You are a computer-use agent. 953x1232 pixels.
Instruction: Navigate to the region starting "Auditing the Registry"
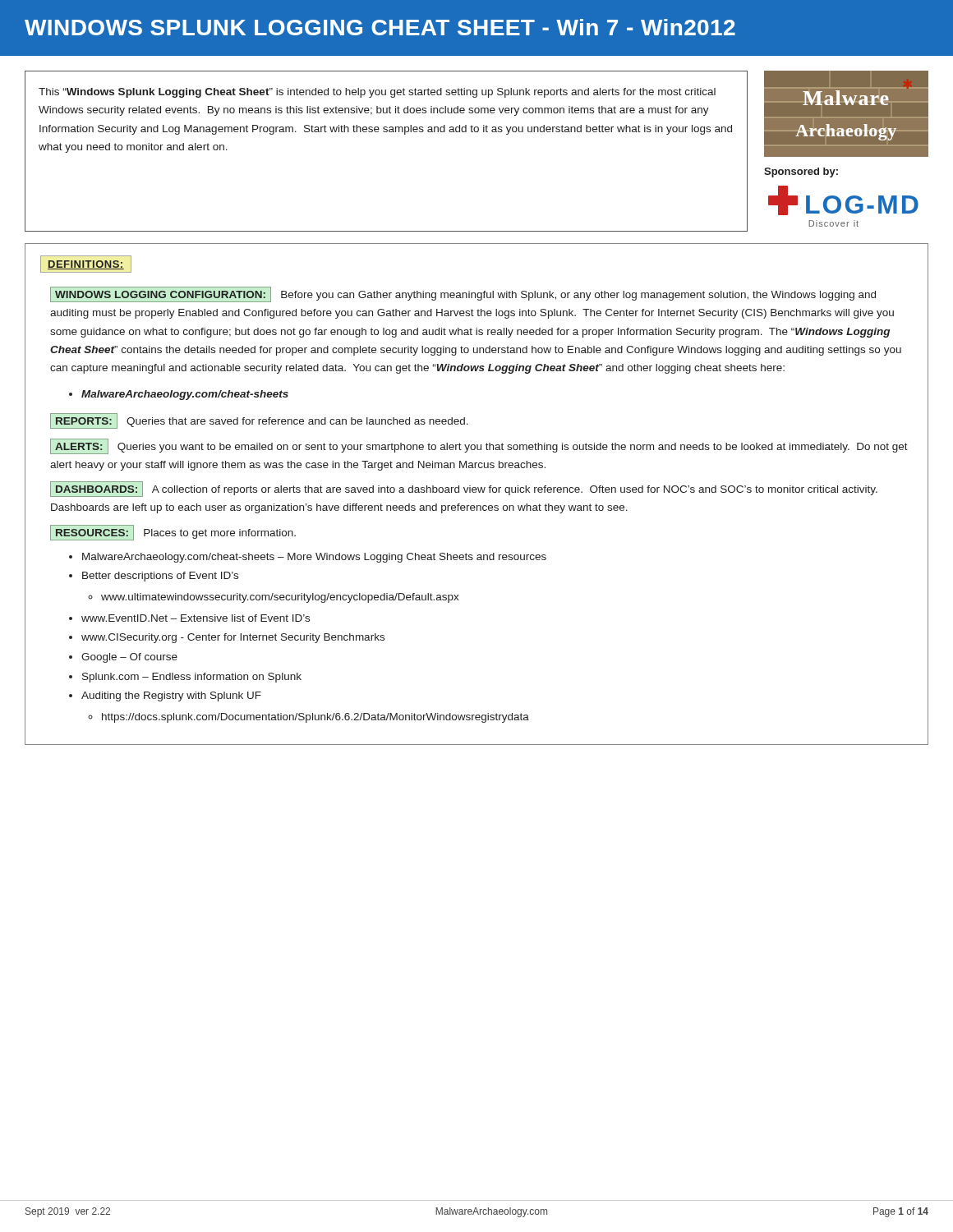pyautogui.click(x=497, y=708)
